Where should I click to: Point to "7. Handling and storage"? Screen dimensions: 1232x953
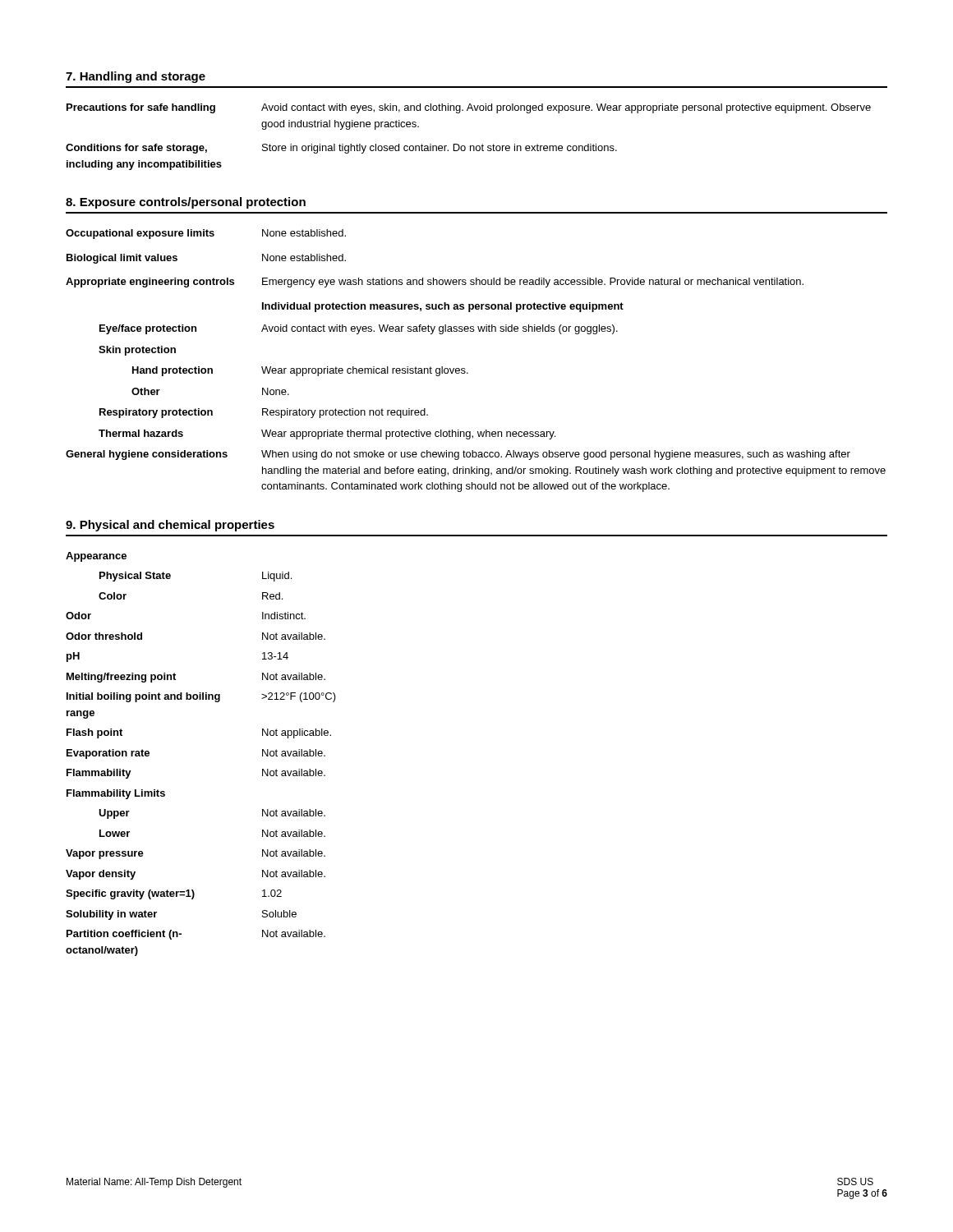[x=136, y=76]
